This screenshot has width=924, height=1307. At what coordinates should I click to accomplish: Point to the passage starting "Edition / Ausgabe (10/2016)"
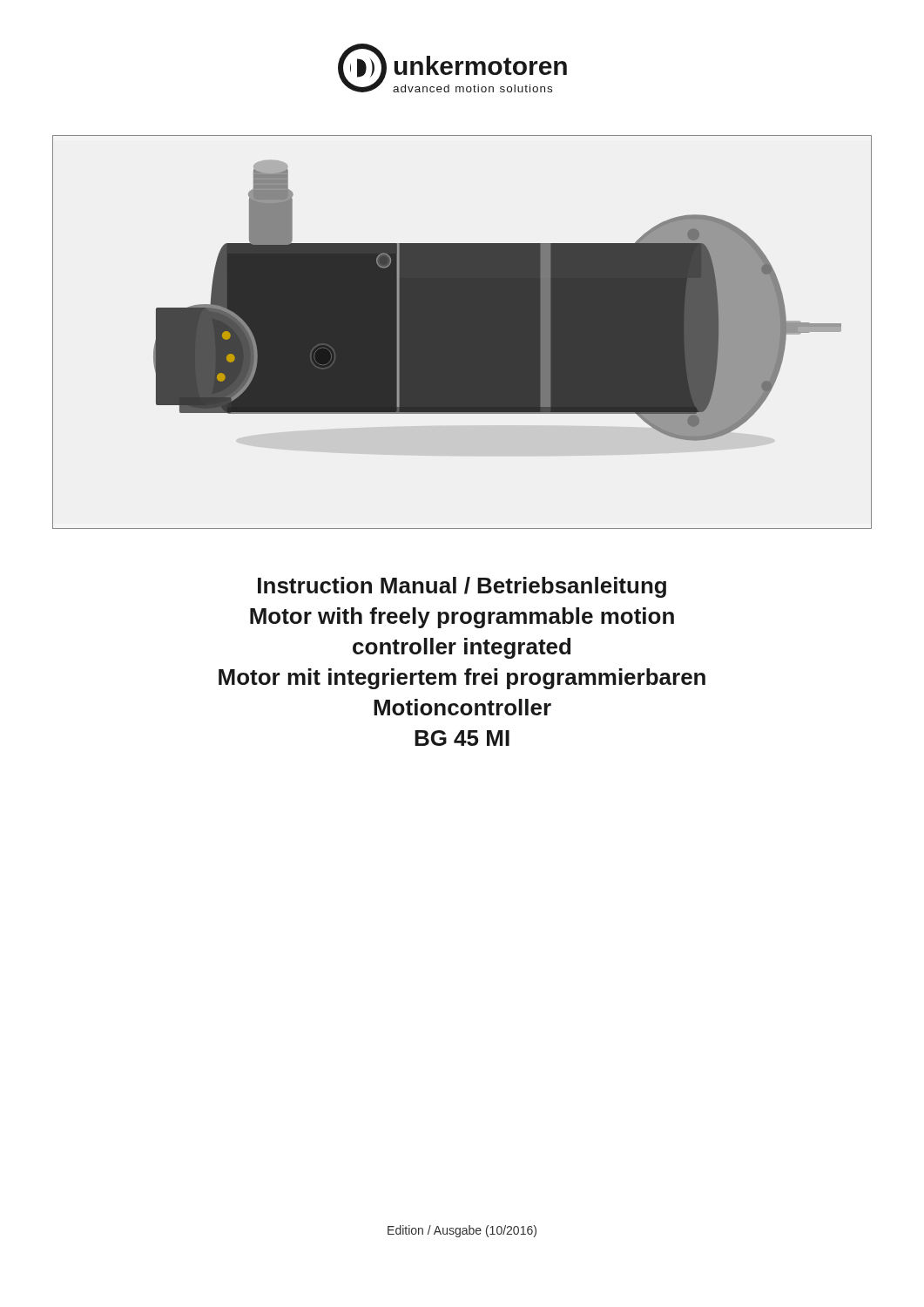tap(462, 1230)
